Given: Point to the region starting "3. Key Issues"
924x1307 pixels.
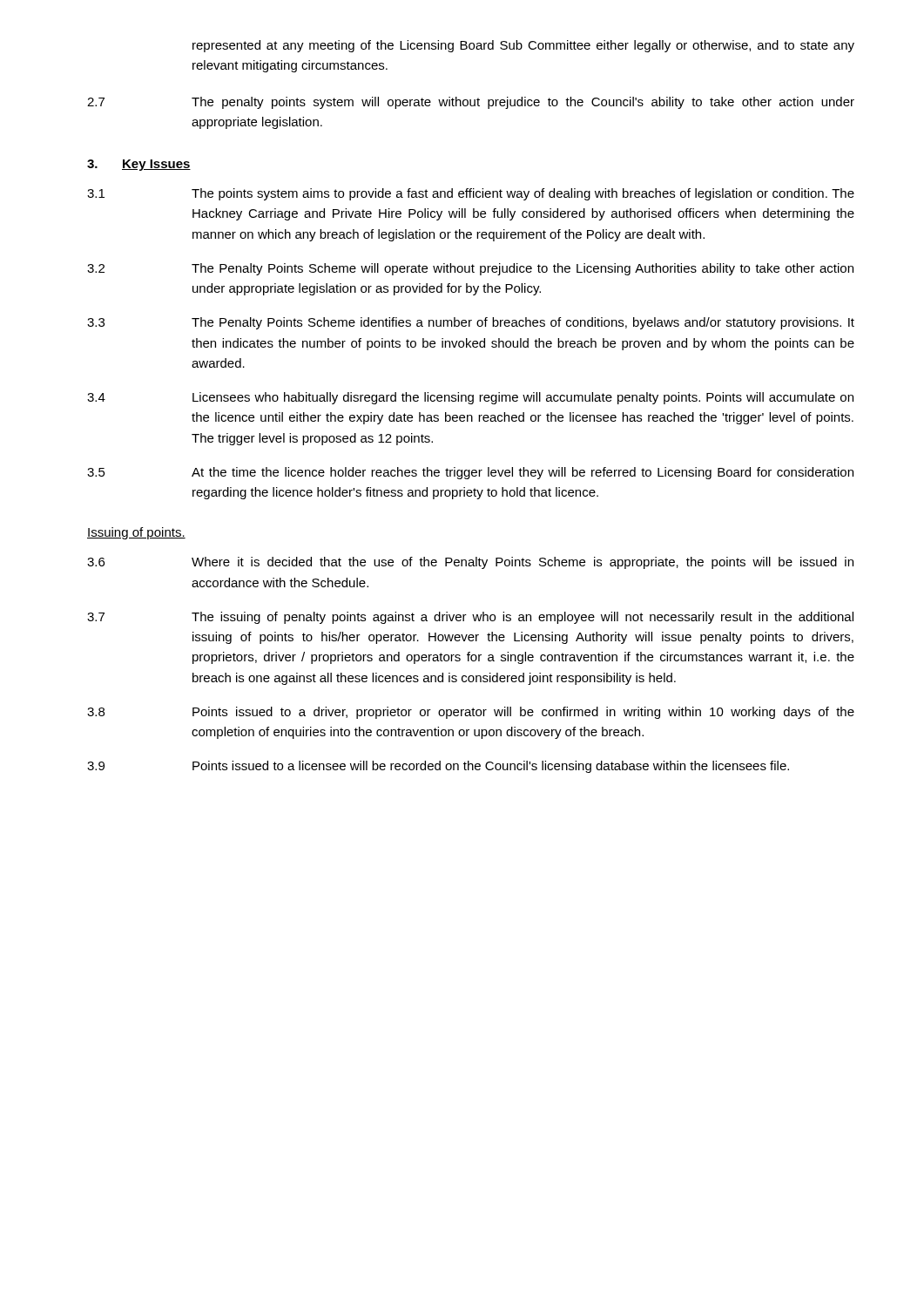Looking at the screenshot, I should [139, 163].
